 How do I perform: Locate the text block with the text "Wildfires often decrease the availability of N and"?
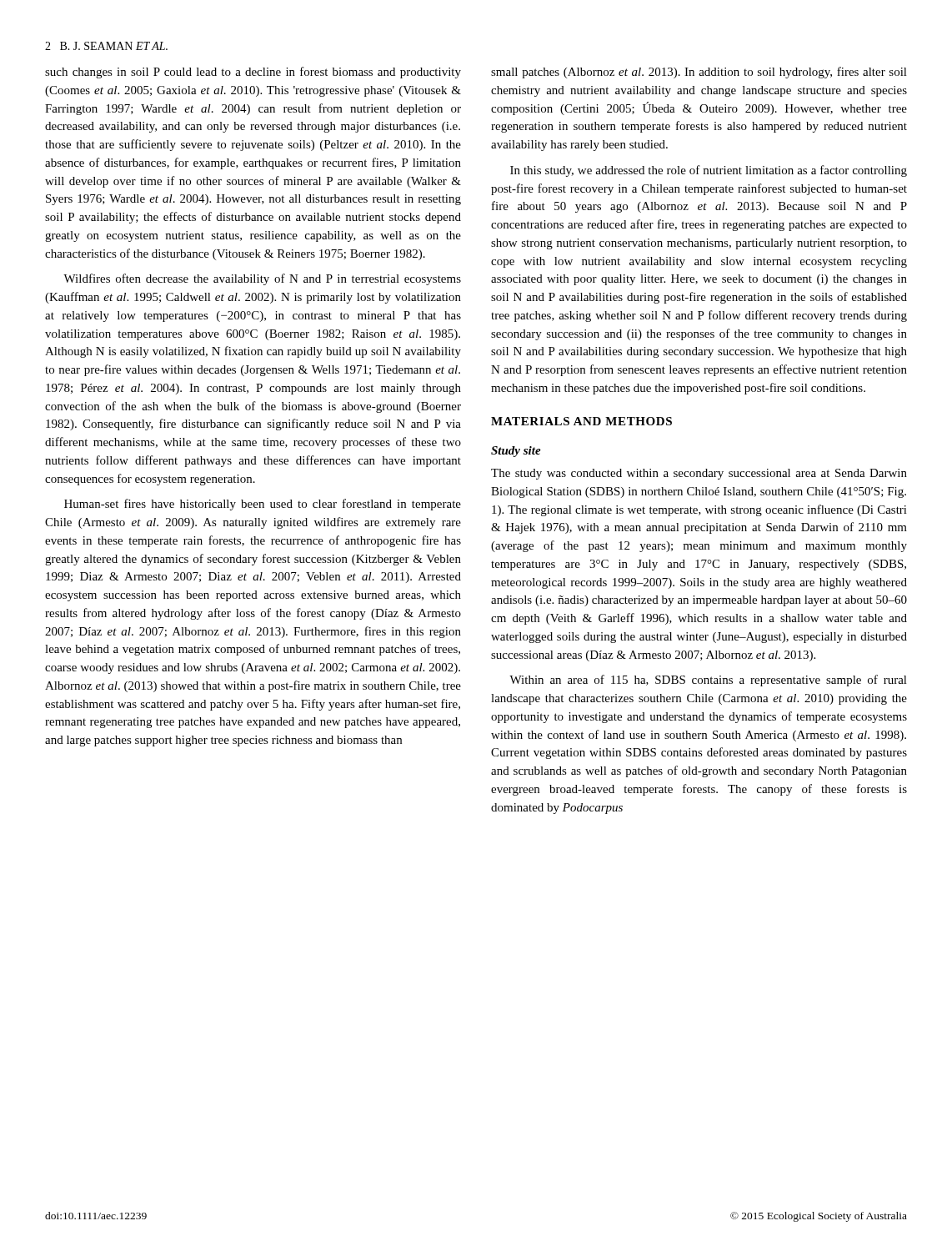pyautogui.click(x=253, y=379)
